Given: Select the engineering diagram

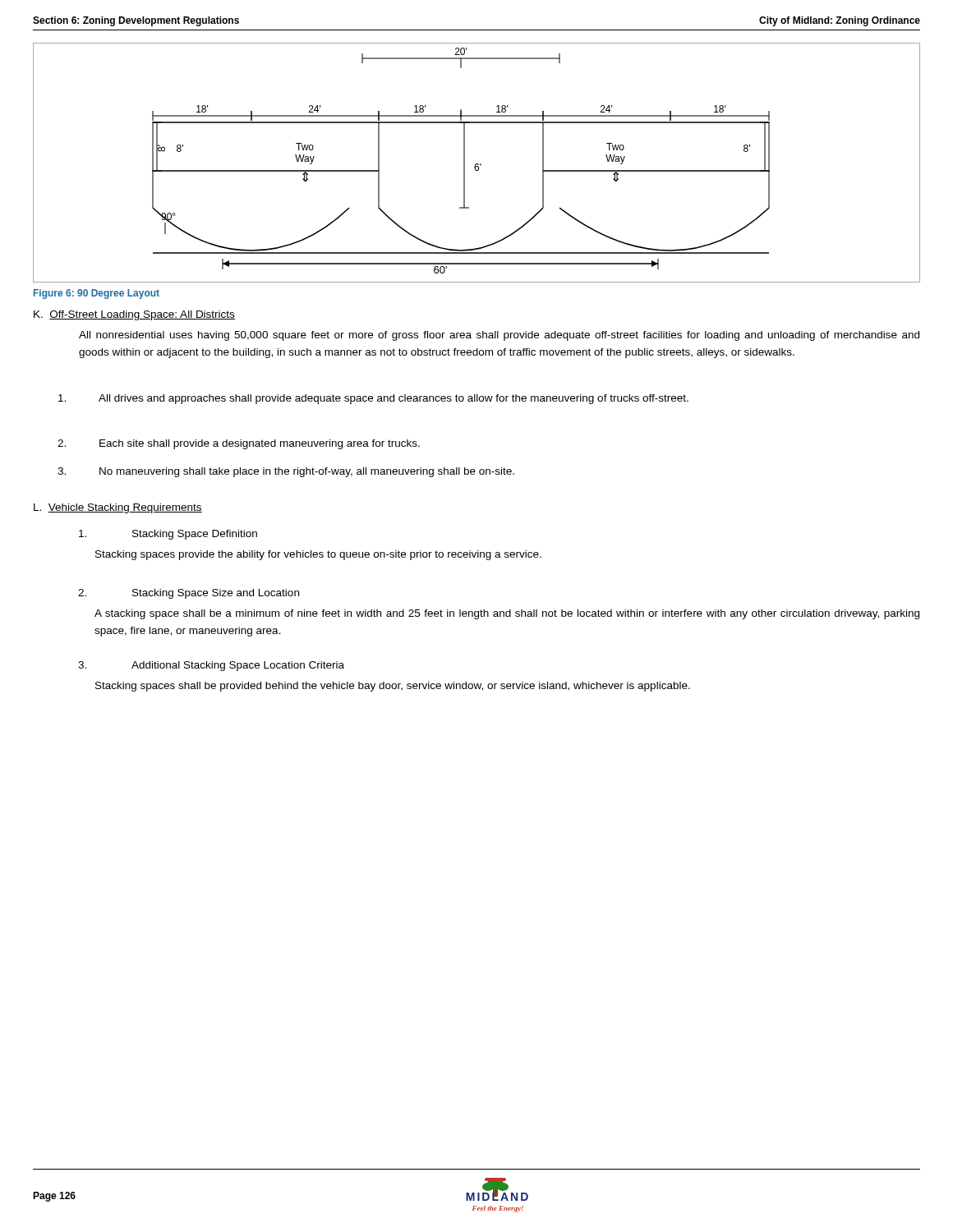Looking at the screenshot, I should pos(476,163).
